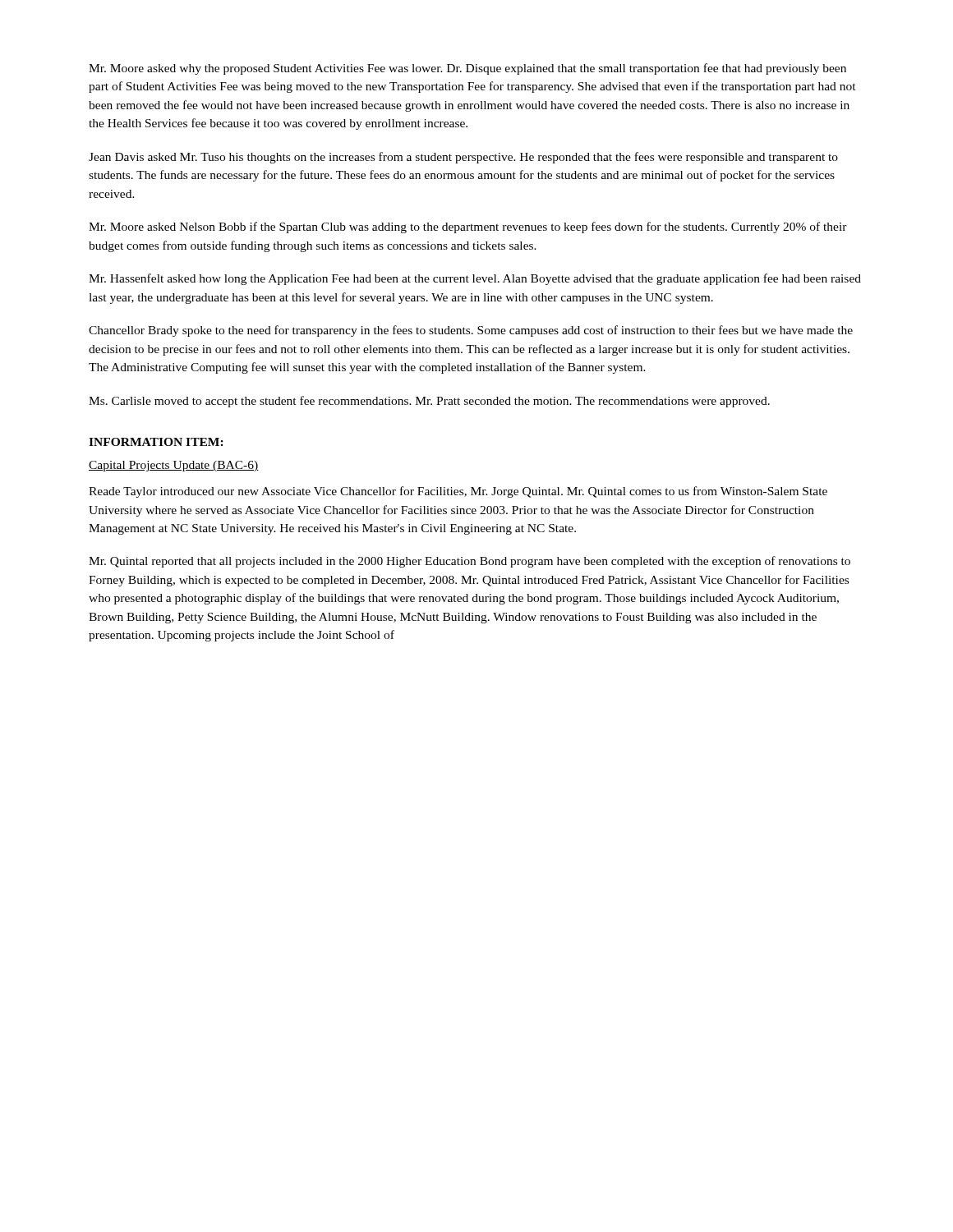Navigate to the text starting "Capital Projects Update (BAC-6)"
The width and height of the screenshot is (953, 1232).
(173, 465)
